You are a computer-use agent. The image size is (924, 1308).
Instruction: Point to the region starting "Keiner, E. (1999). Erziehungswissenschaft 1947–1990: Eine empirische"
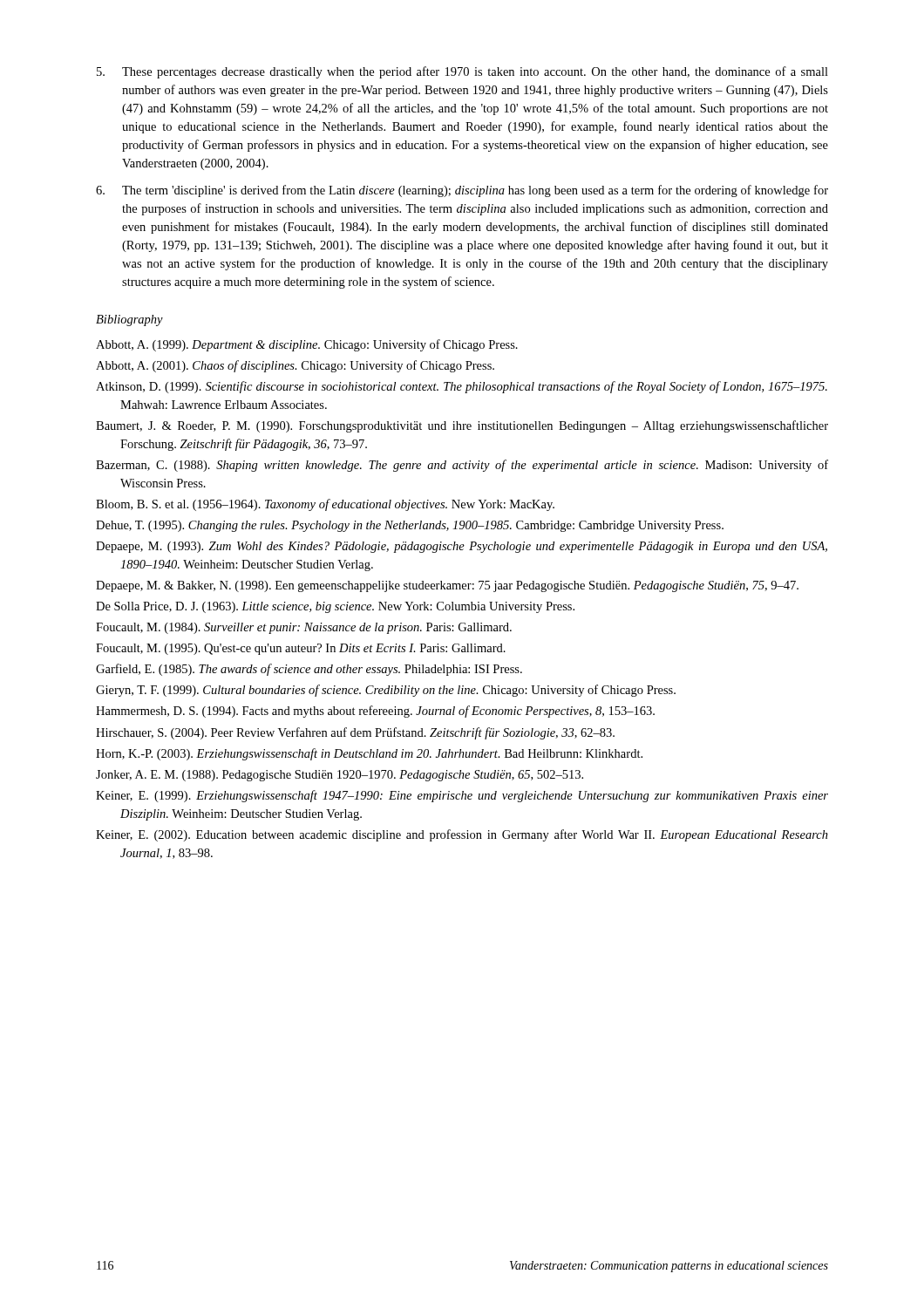pyautogui.click(x=462, y=804)
